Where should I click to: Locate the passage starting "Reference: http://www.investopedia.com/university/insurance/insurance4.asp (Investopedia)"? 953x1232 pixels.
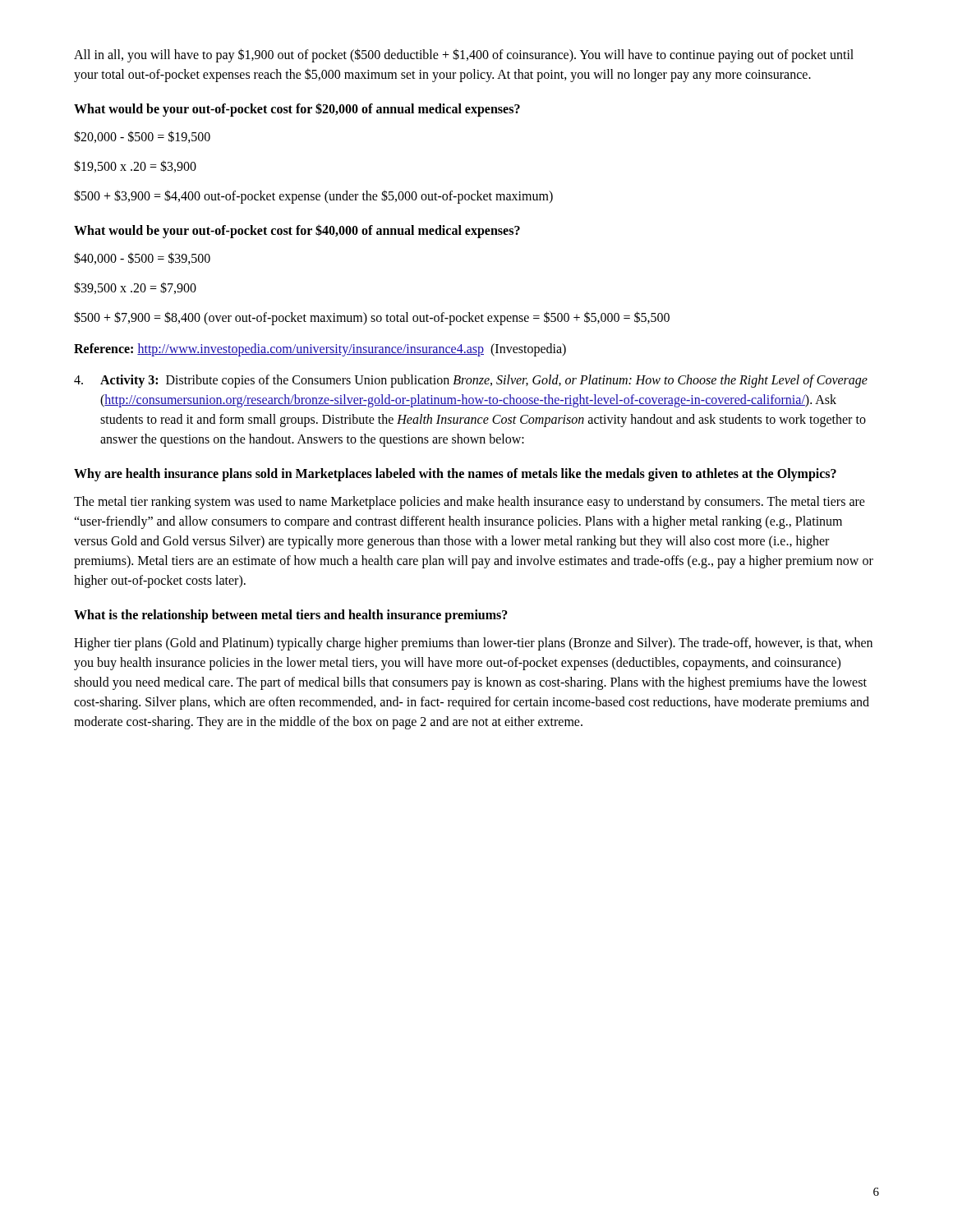pyautogui.click(x=320, y=349)
